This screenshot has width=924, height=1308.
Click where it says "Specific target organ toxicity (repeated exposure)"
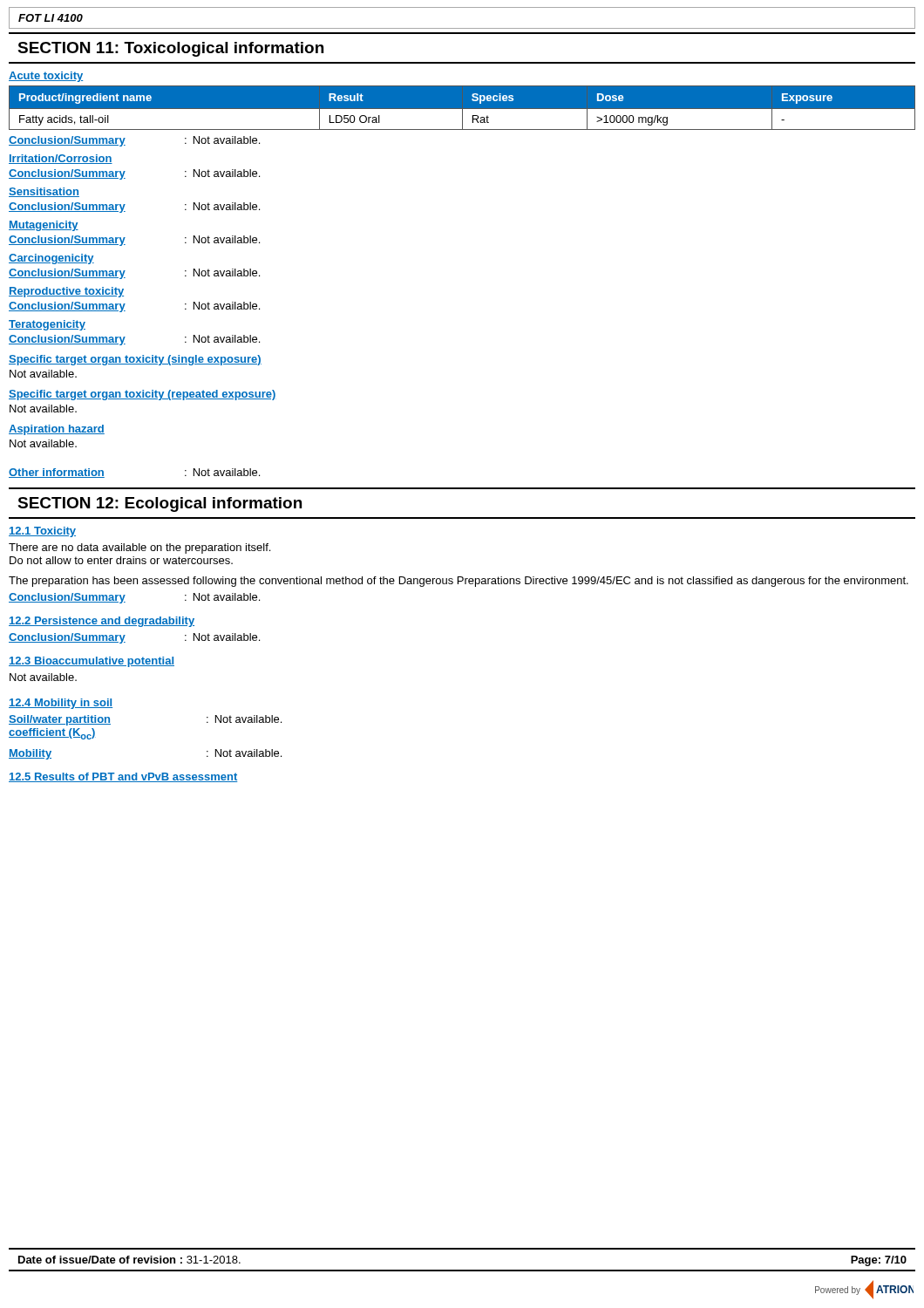pyautogui.click(x=142, y=394)
